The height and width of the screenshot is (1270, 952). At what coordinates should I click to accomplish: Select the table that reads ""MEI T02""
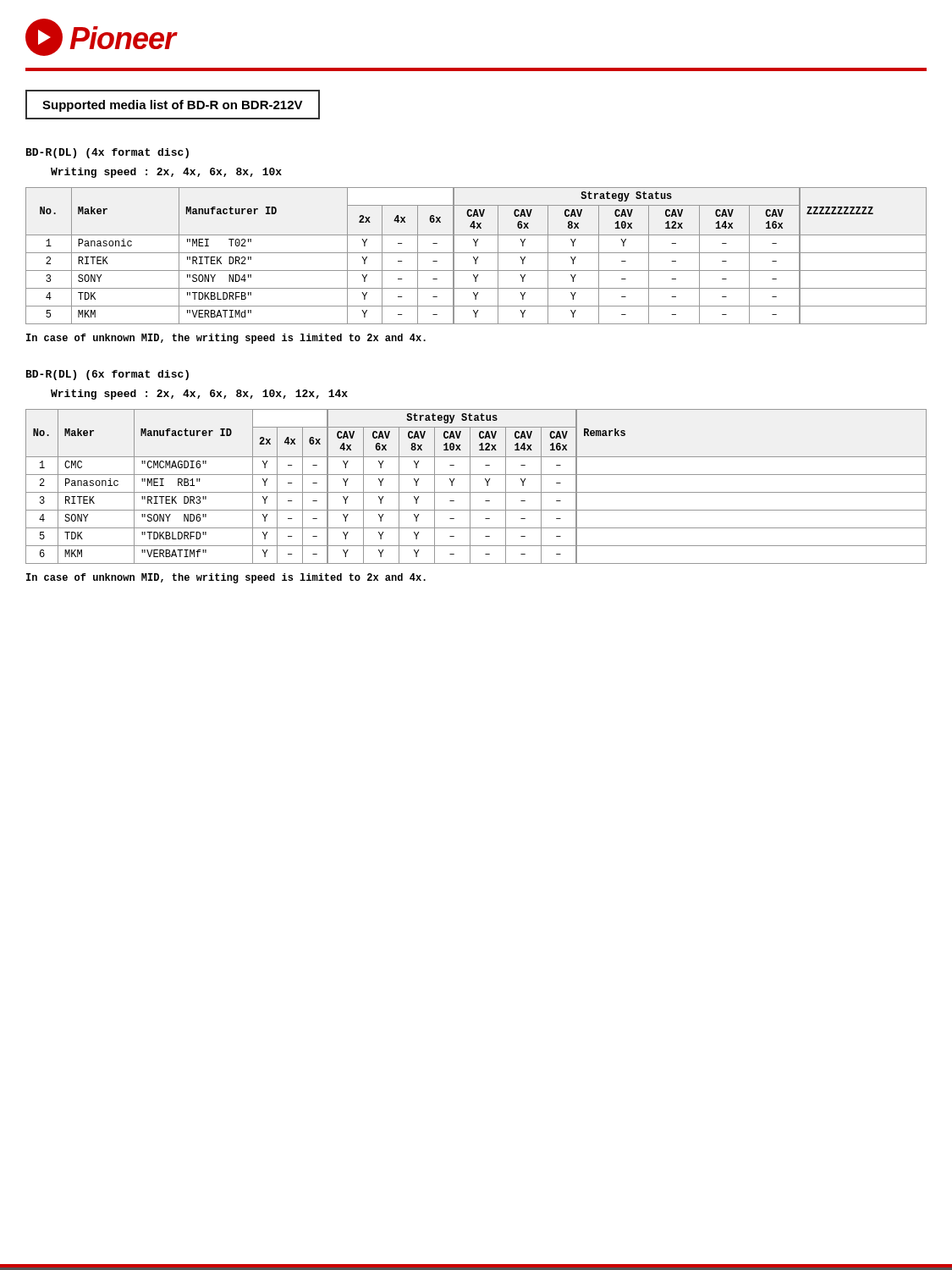tap(476, 256)
